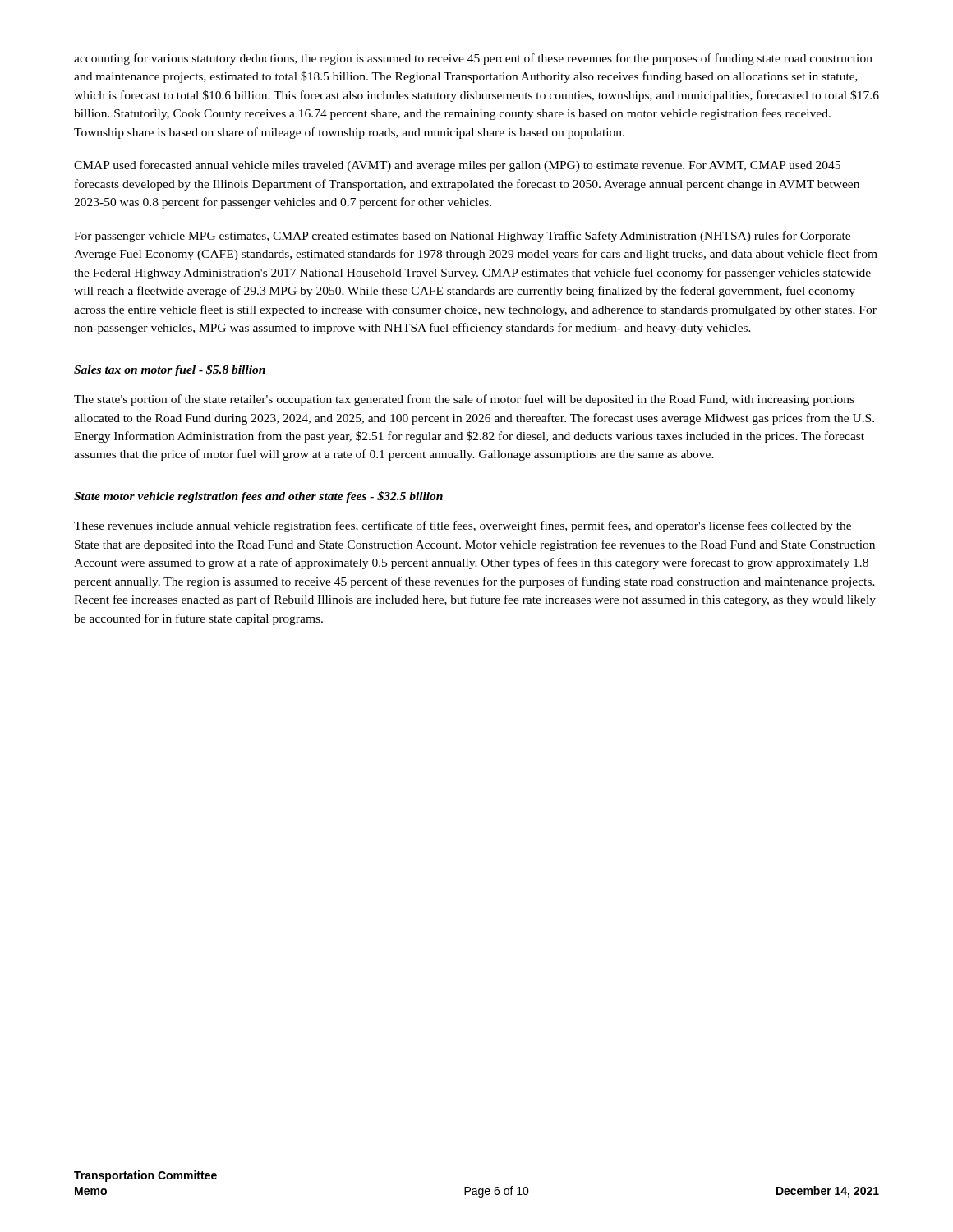
Task: Find the text block that reads "For passenger vehicle MPG"
Action: click(476, 281)
